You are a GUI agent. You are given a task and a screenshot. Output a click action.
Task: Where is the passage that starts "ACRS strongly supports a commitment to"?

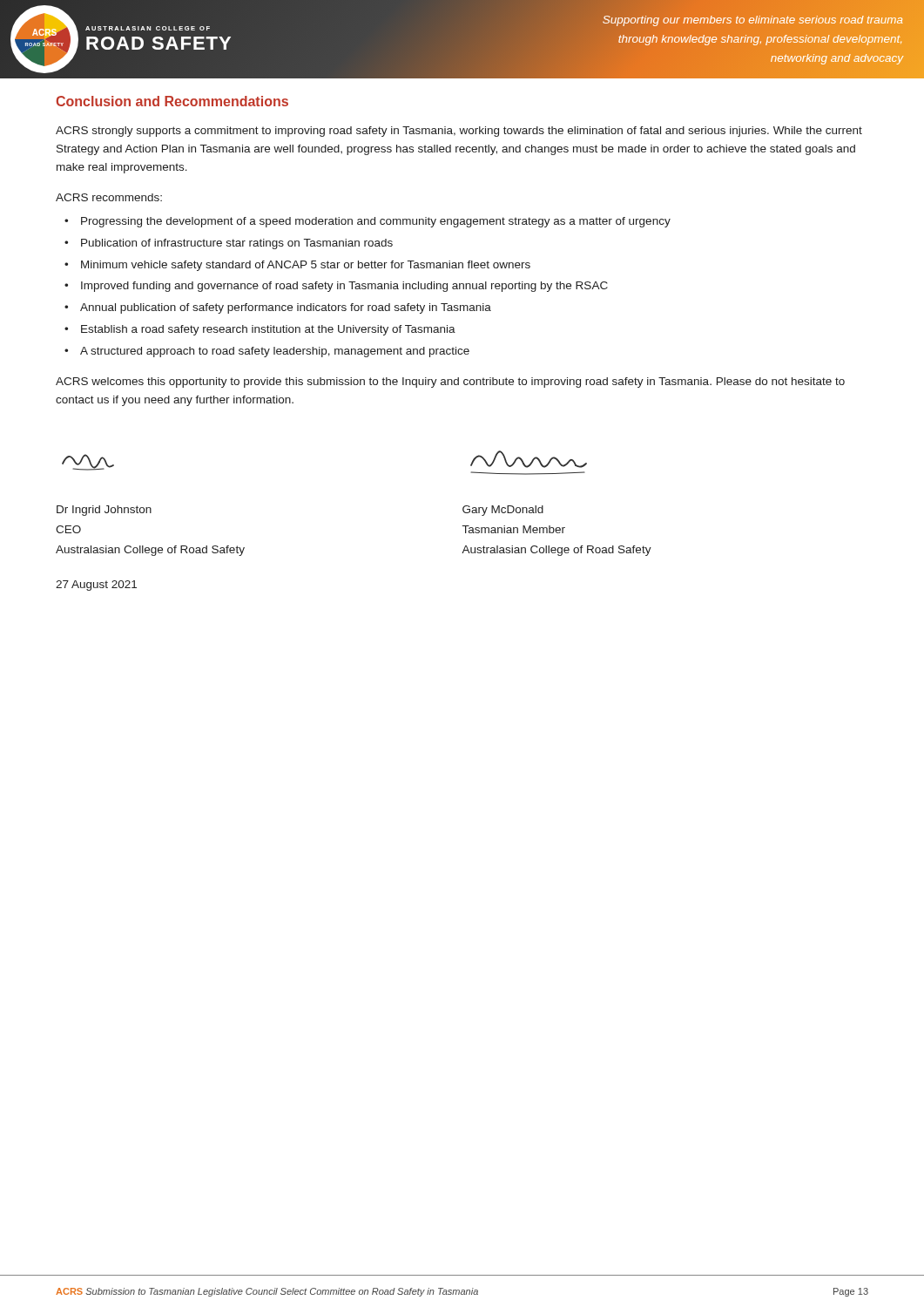[x=459, y=149]
